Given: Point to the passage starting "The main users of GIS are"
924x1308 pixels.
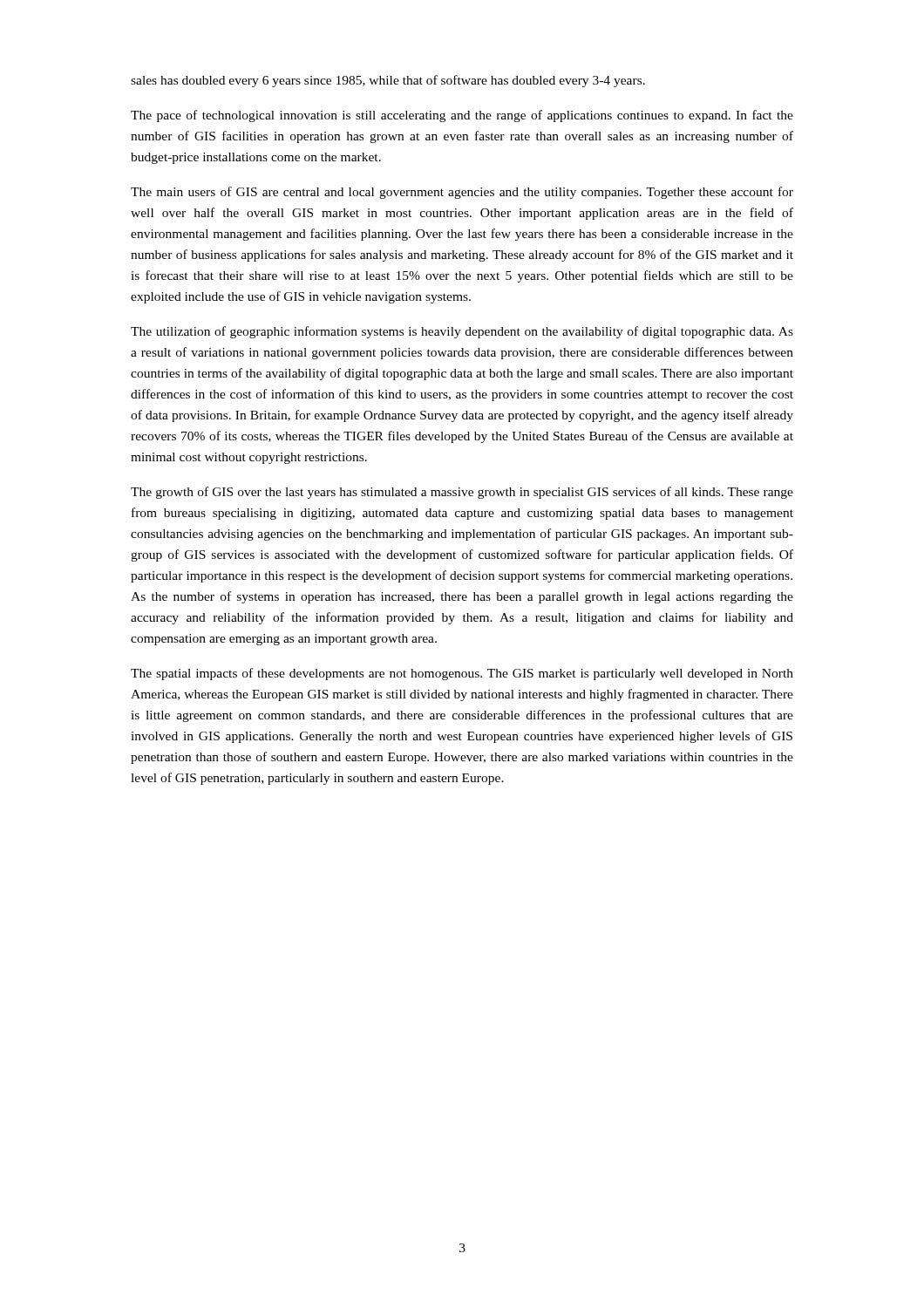Looking at the screenshot, I should (462, 244).
